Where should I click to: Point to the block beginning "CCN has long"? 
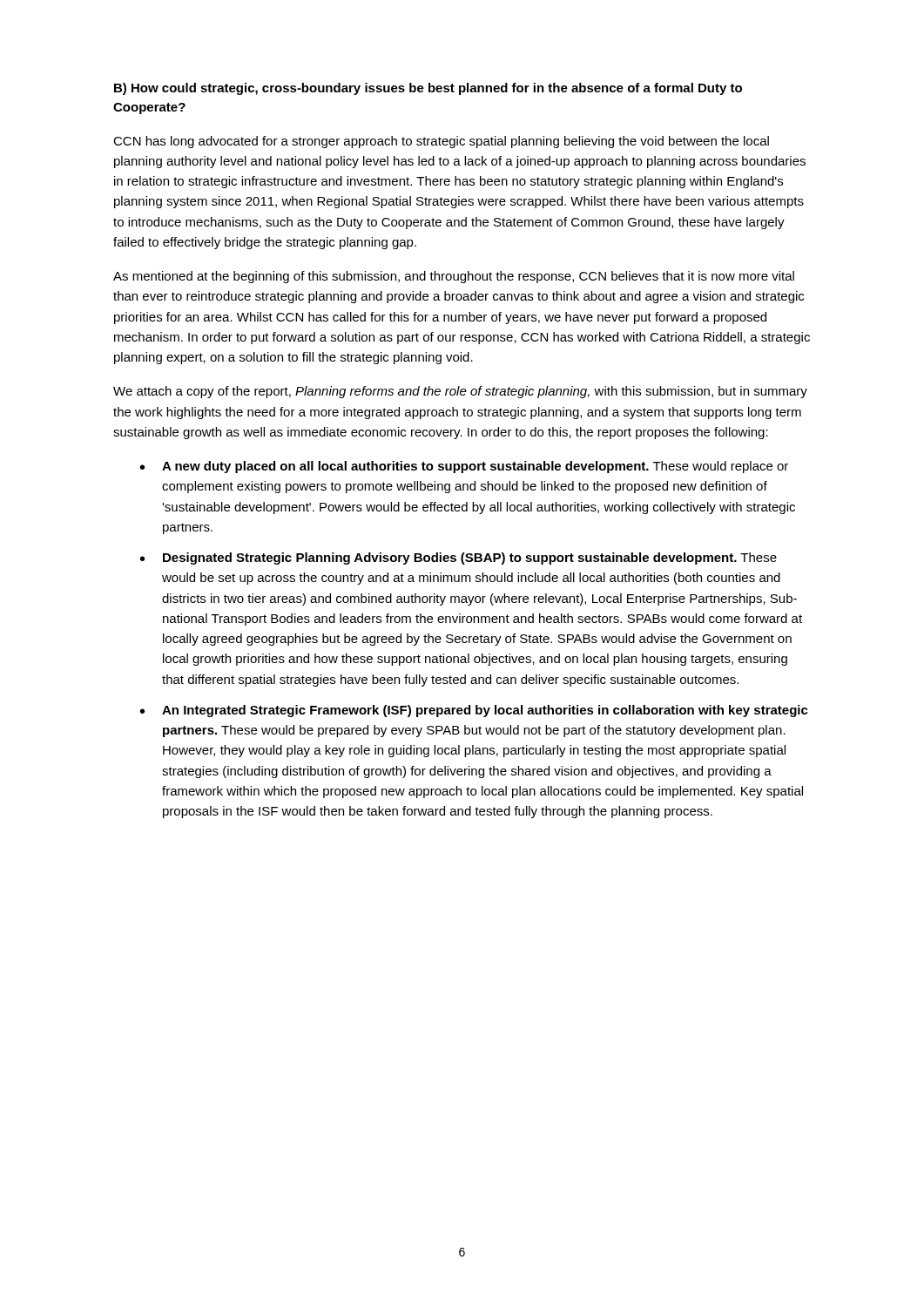(x=460, y=191)
